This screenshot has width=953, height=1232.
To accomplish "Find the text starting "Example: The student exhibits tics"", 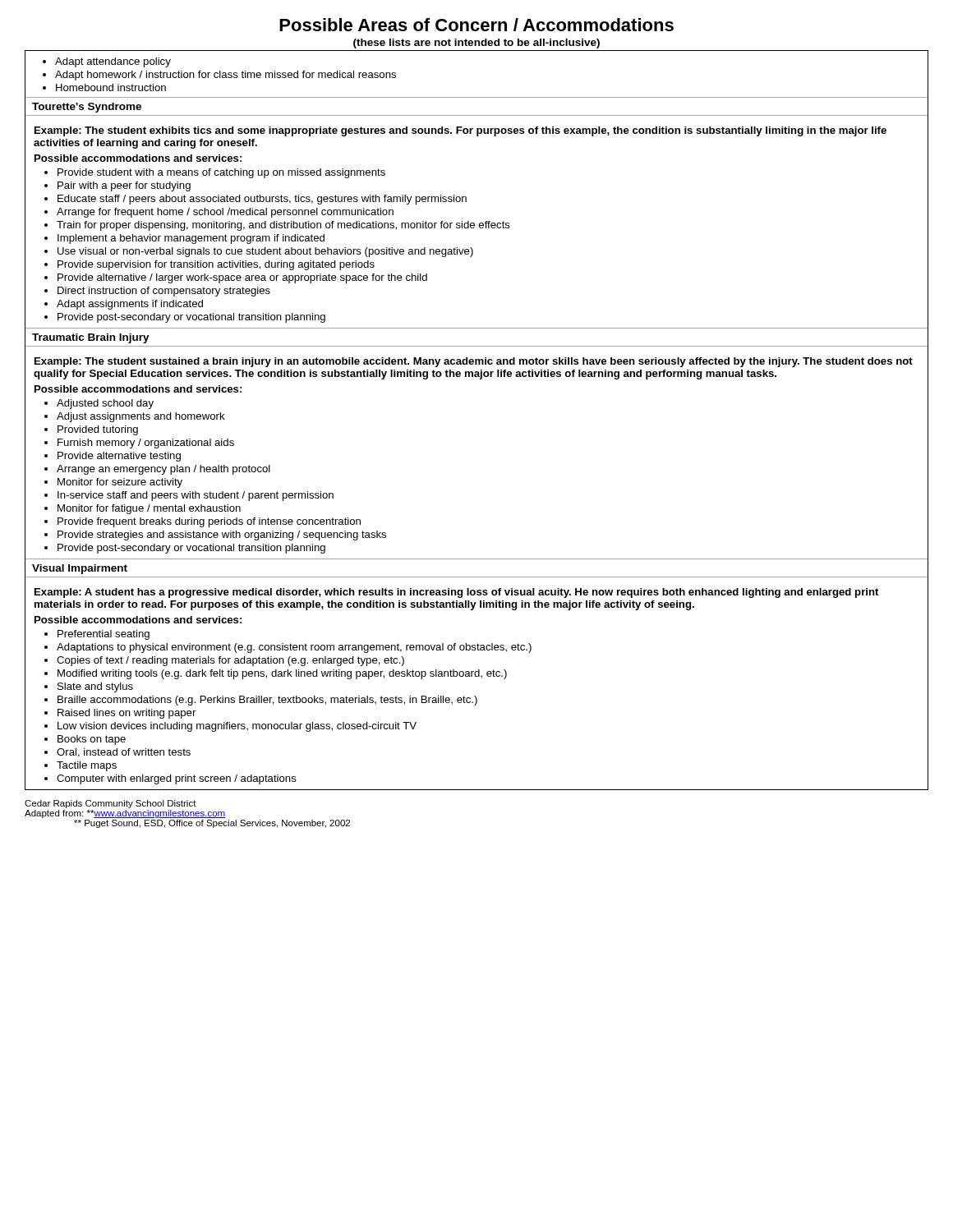I will coord(460,136).
